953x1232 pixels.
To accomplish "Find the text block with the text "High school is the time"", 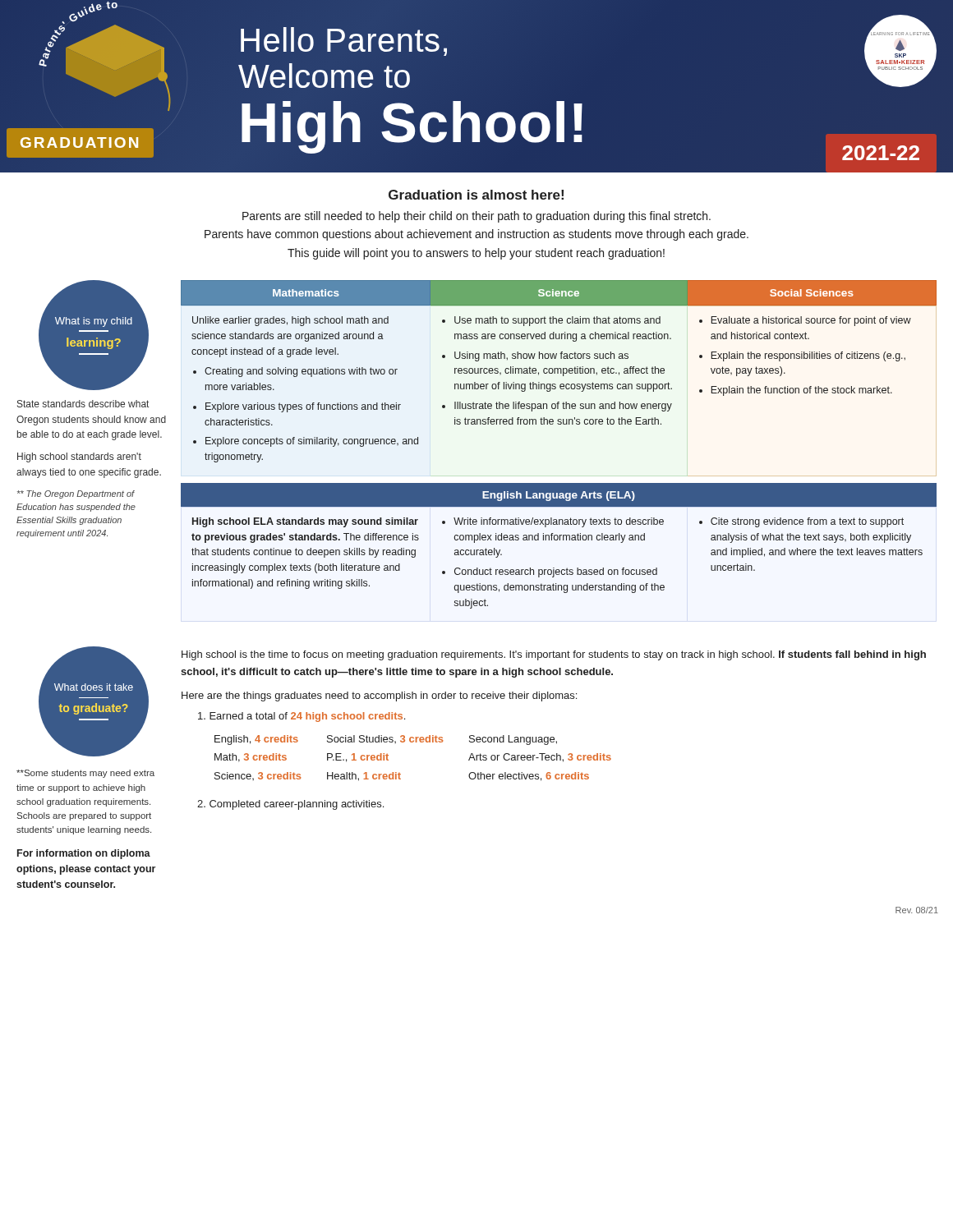I will [x=554, y=663].
